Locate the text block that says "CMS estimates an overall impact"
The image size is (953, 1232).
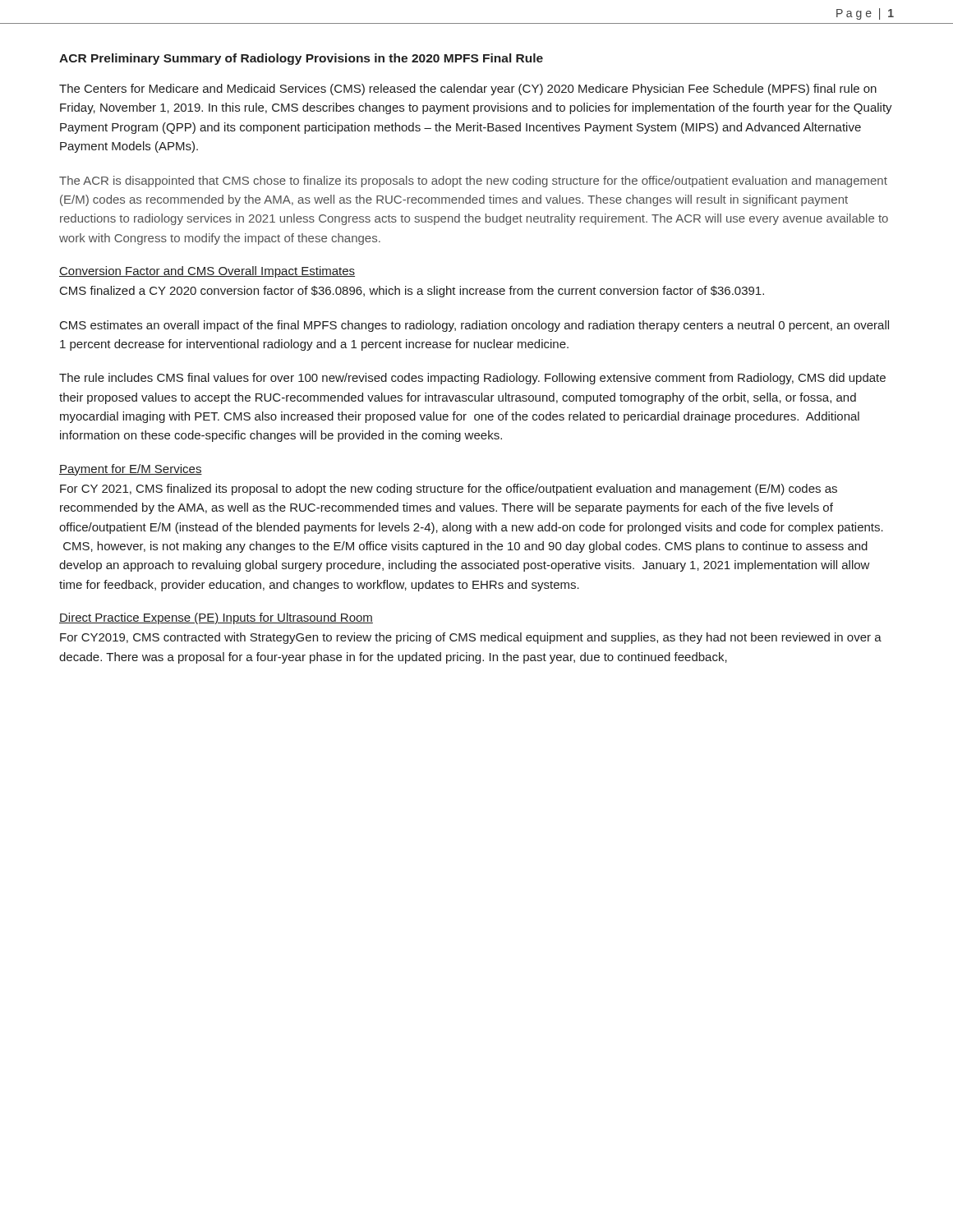point(474,334)
